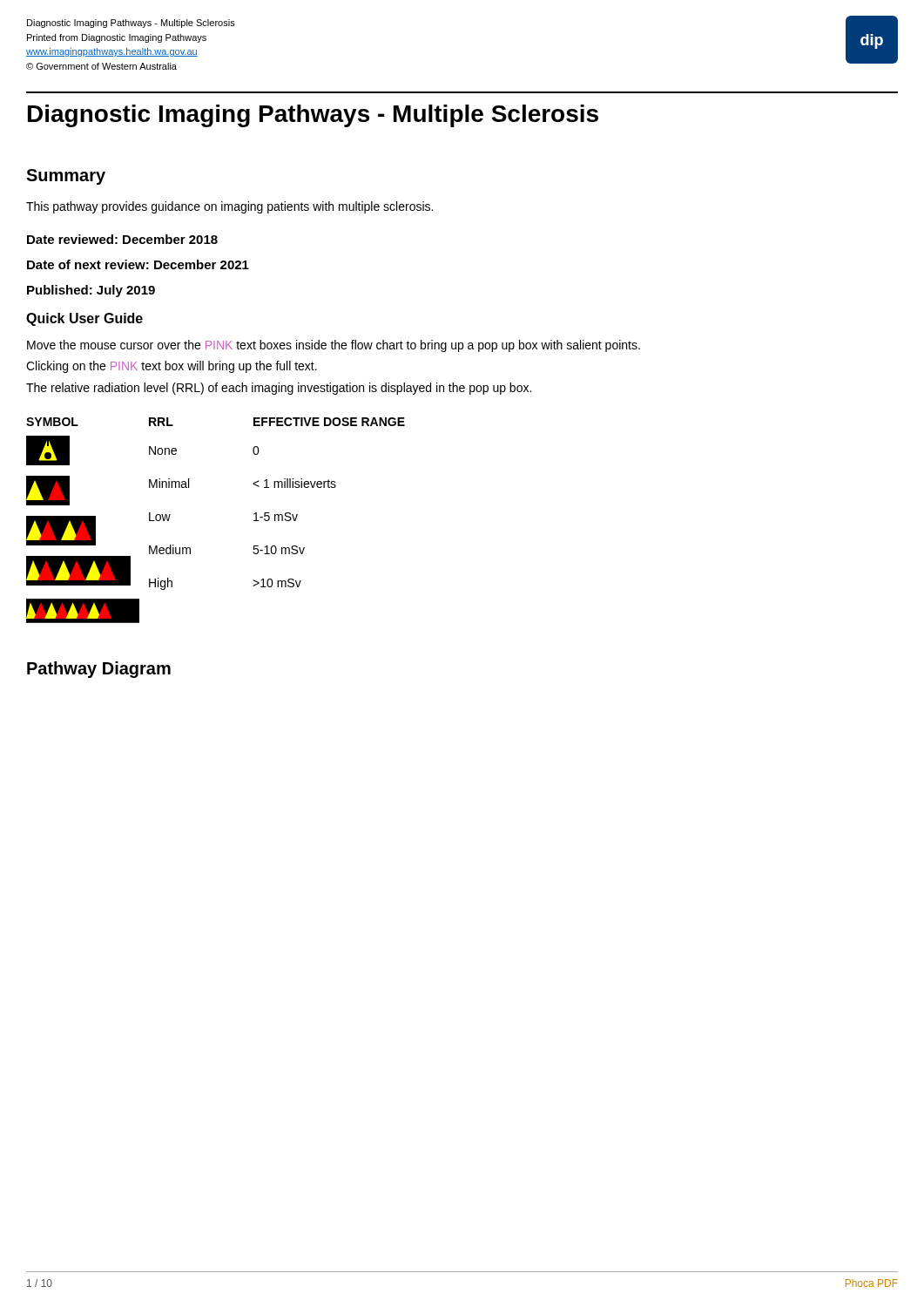
Task: Point to "Date reviewed: December 2018"
Action: tap(122, 239)
